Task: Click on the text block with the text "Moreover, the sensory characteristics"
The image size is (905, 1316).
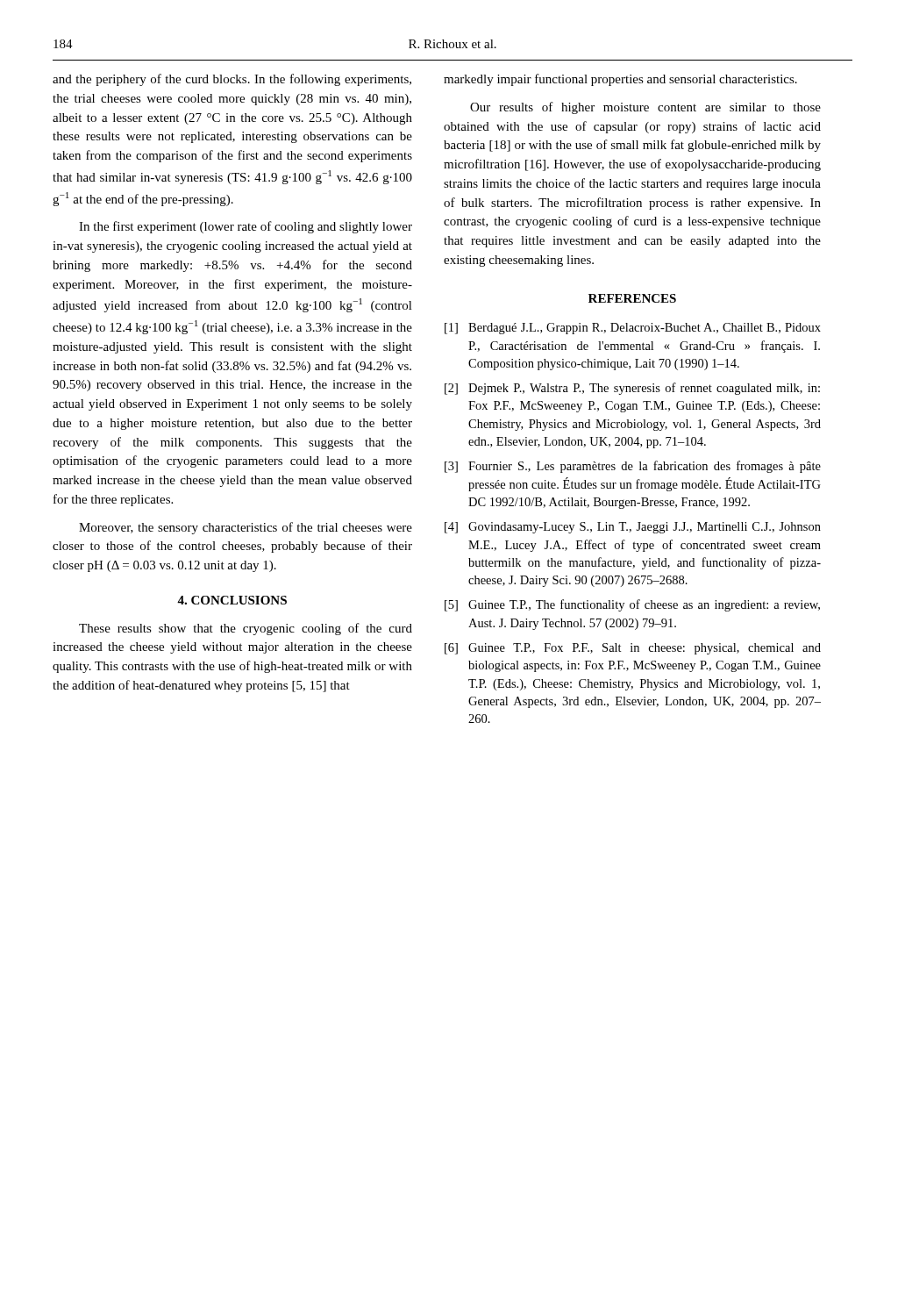Action: [232, 547]
